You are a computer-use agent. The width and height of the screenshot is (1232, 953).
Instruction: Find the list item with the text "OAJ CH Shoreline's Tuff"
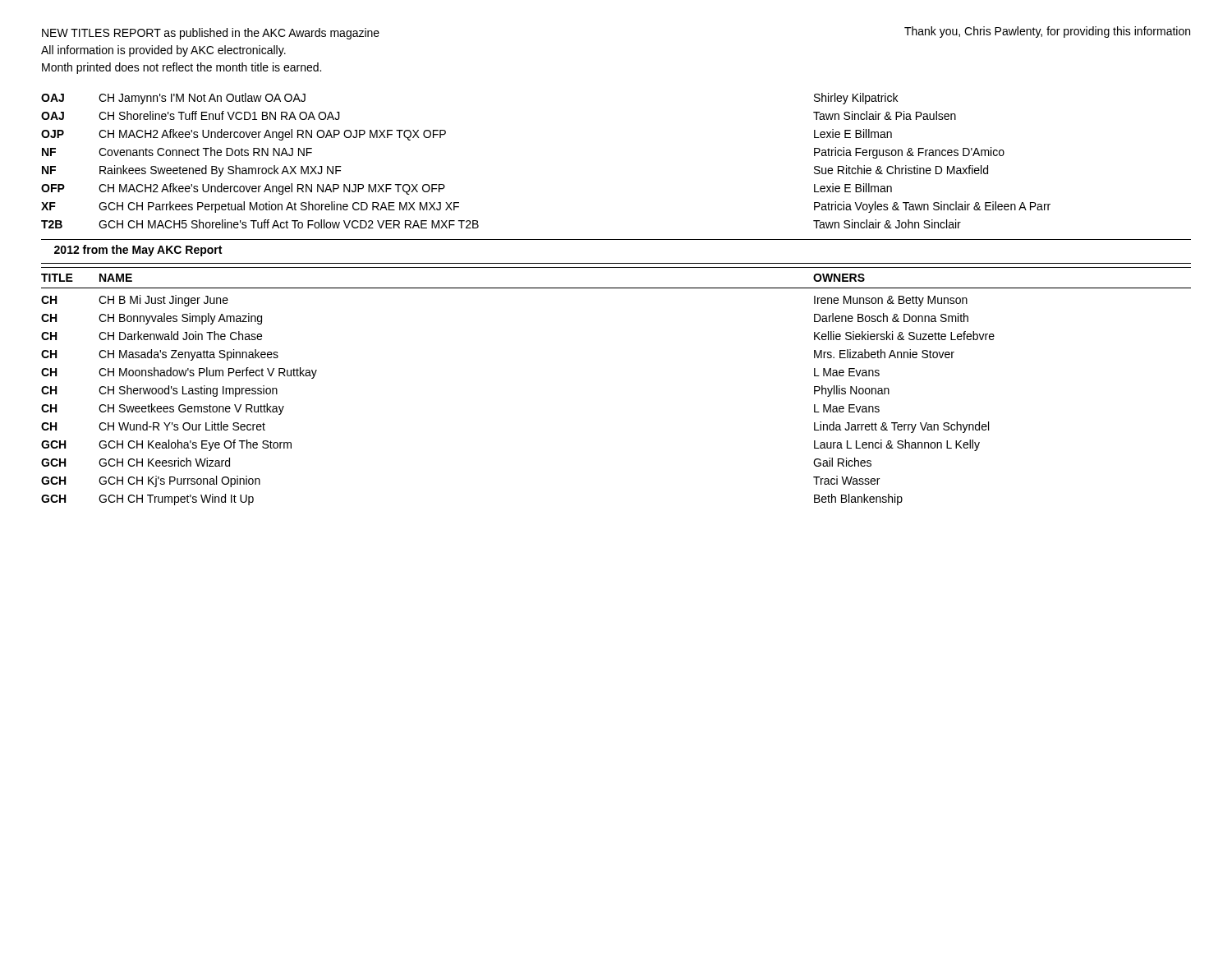52,115
